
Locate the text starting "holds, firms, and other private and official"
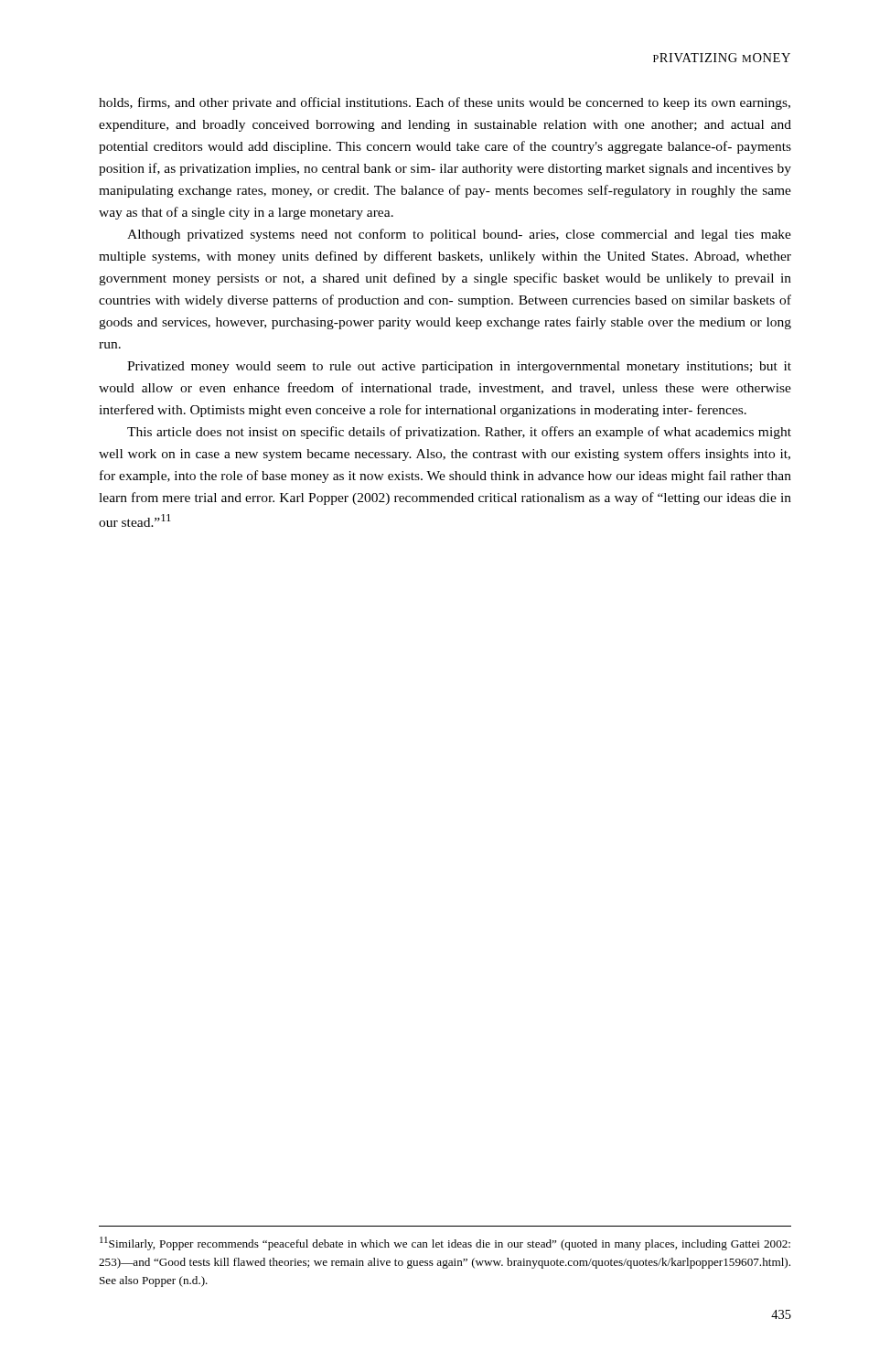(445, 313)
